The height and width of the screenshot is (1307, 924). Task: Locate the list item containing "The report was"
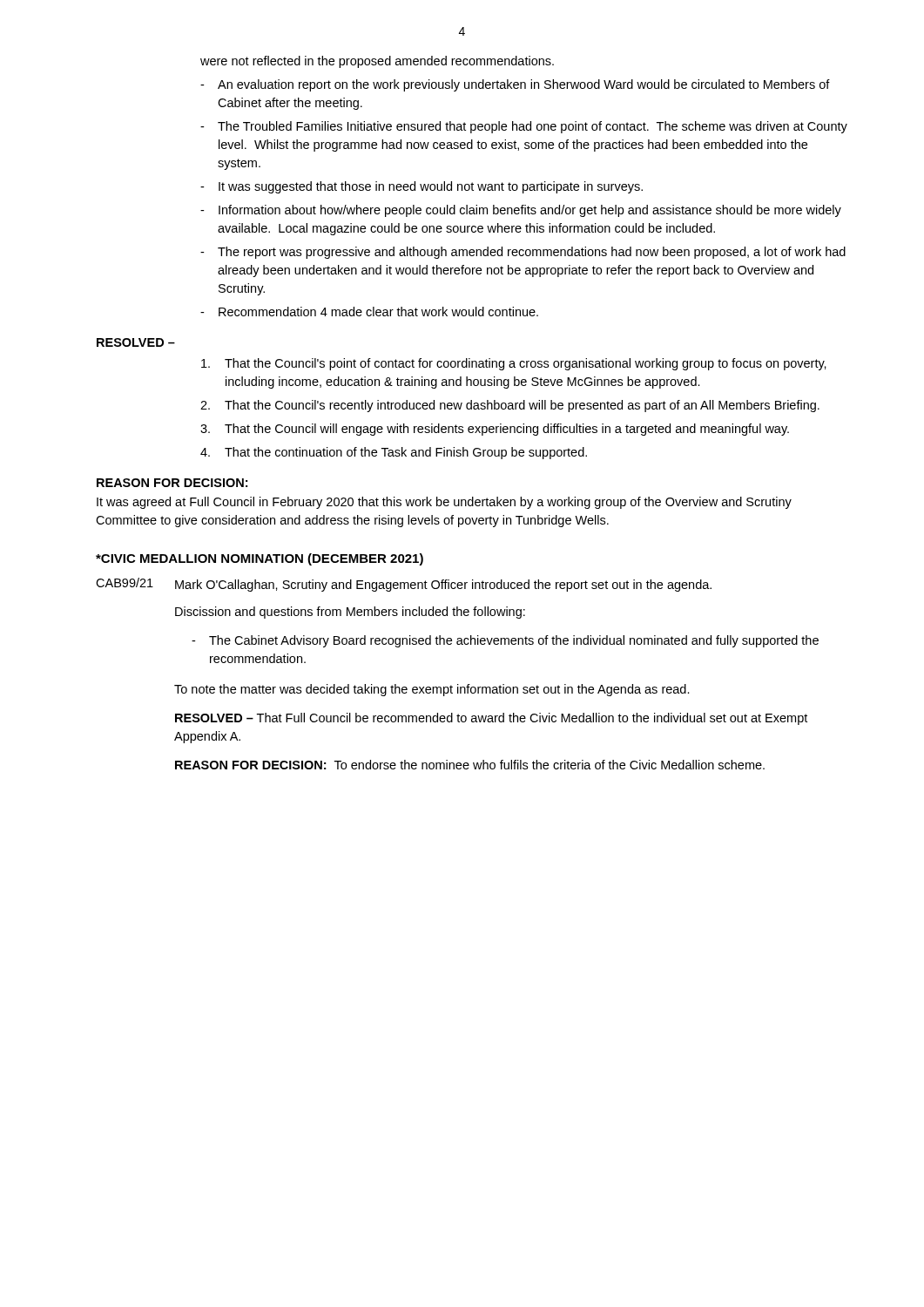[532, 270]
